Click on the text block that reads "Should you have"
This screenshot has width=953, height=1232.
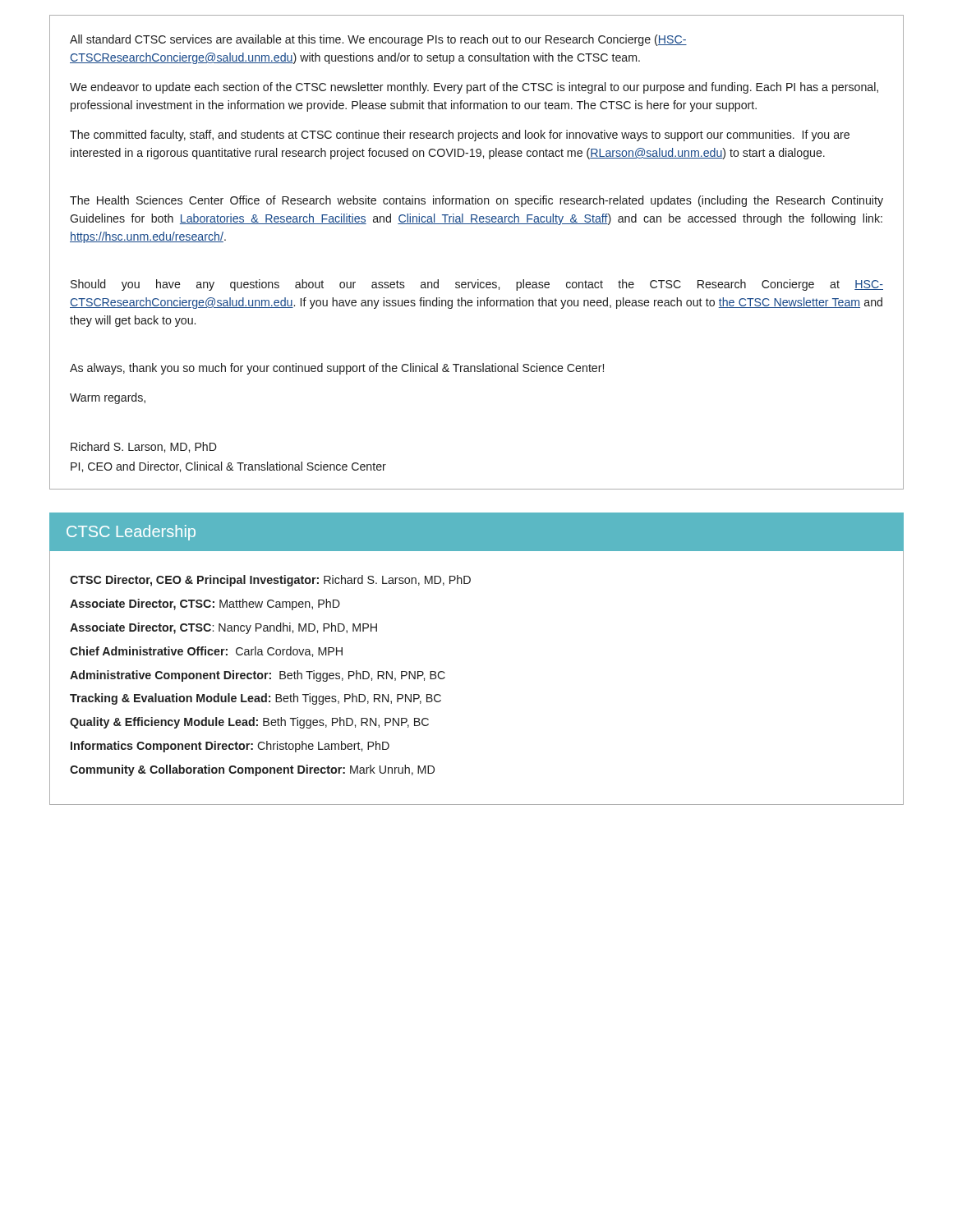pyautogui.click(x=476, y=302)
